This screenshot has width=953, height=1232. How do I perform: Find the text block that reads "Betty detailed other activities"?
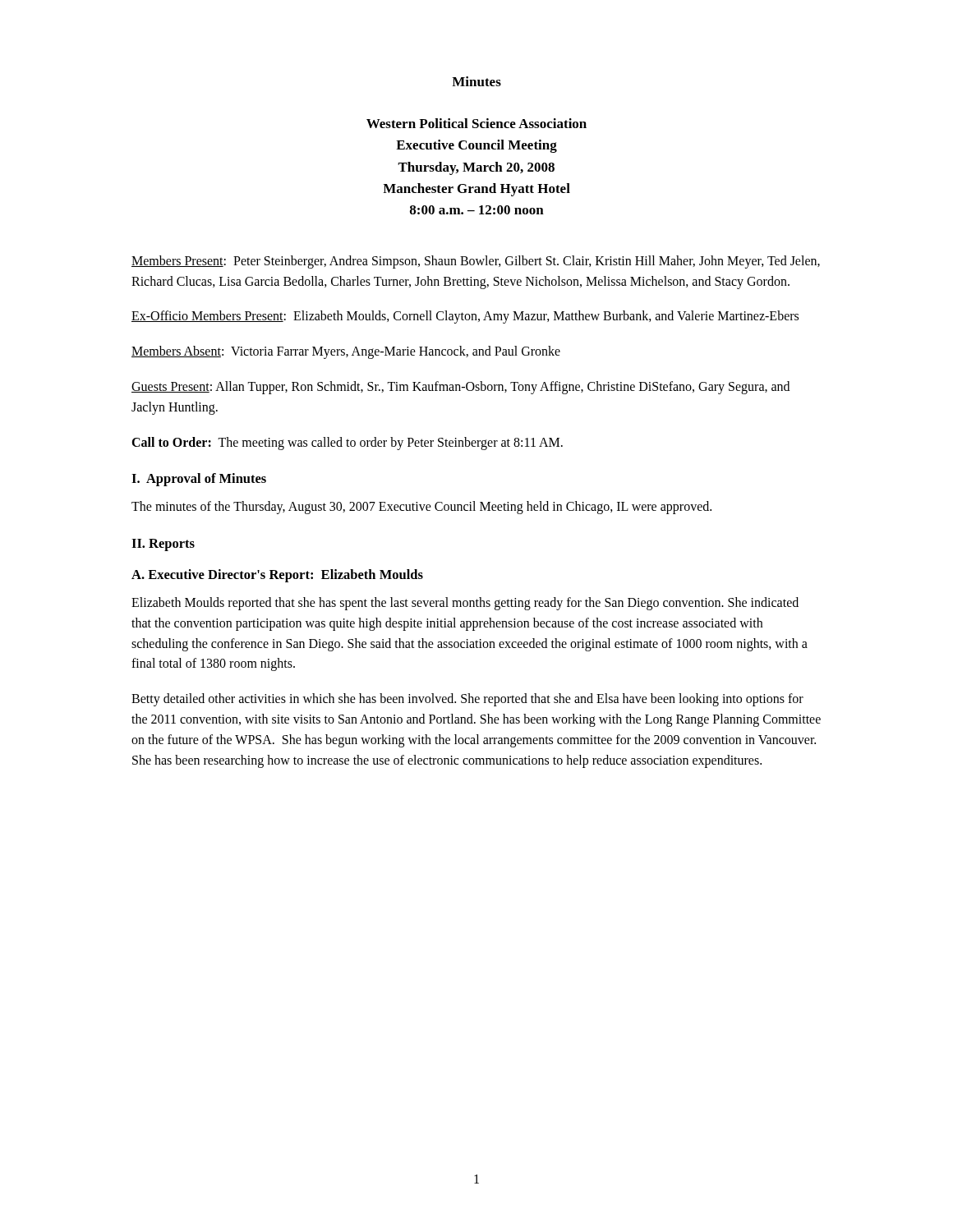pyautogui.click(x=476, y=729)
